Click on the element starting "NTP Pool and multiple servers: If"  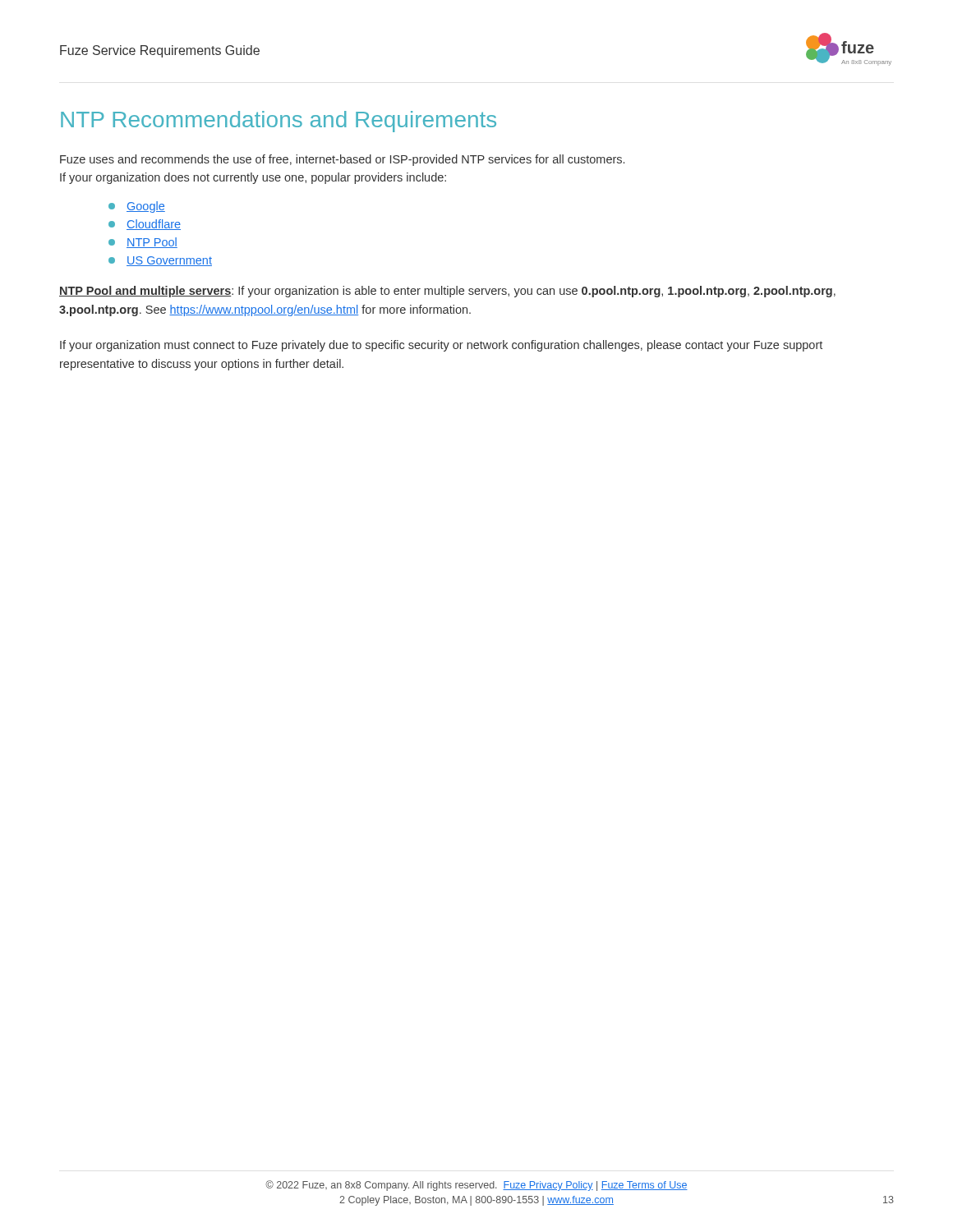(x=448, y=300)
